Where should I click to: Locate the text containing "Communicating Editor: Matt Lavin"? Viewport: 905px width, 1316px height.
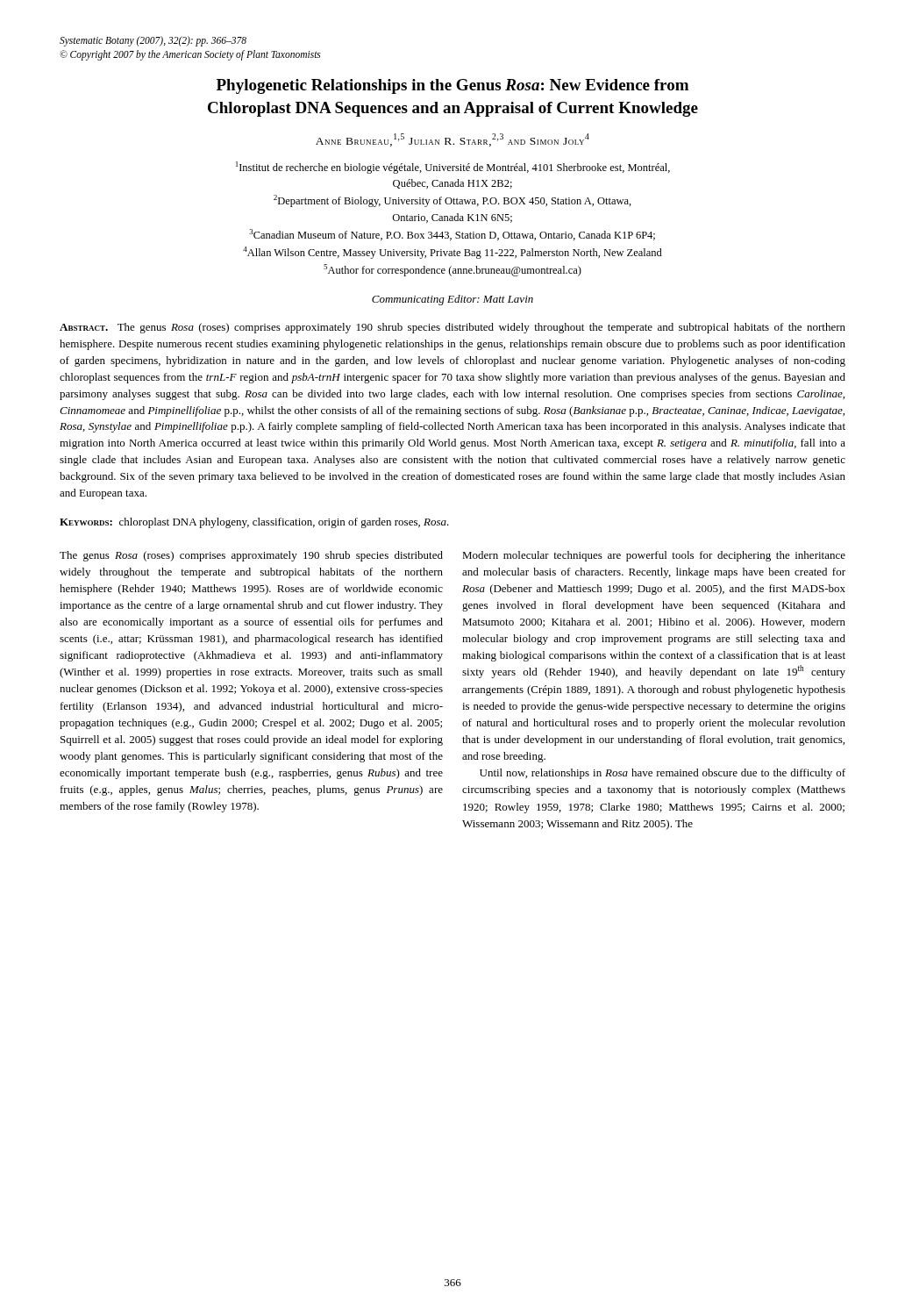452,298
